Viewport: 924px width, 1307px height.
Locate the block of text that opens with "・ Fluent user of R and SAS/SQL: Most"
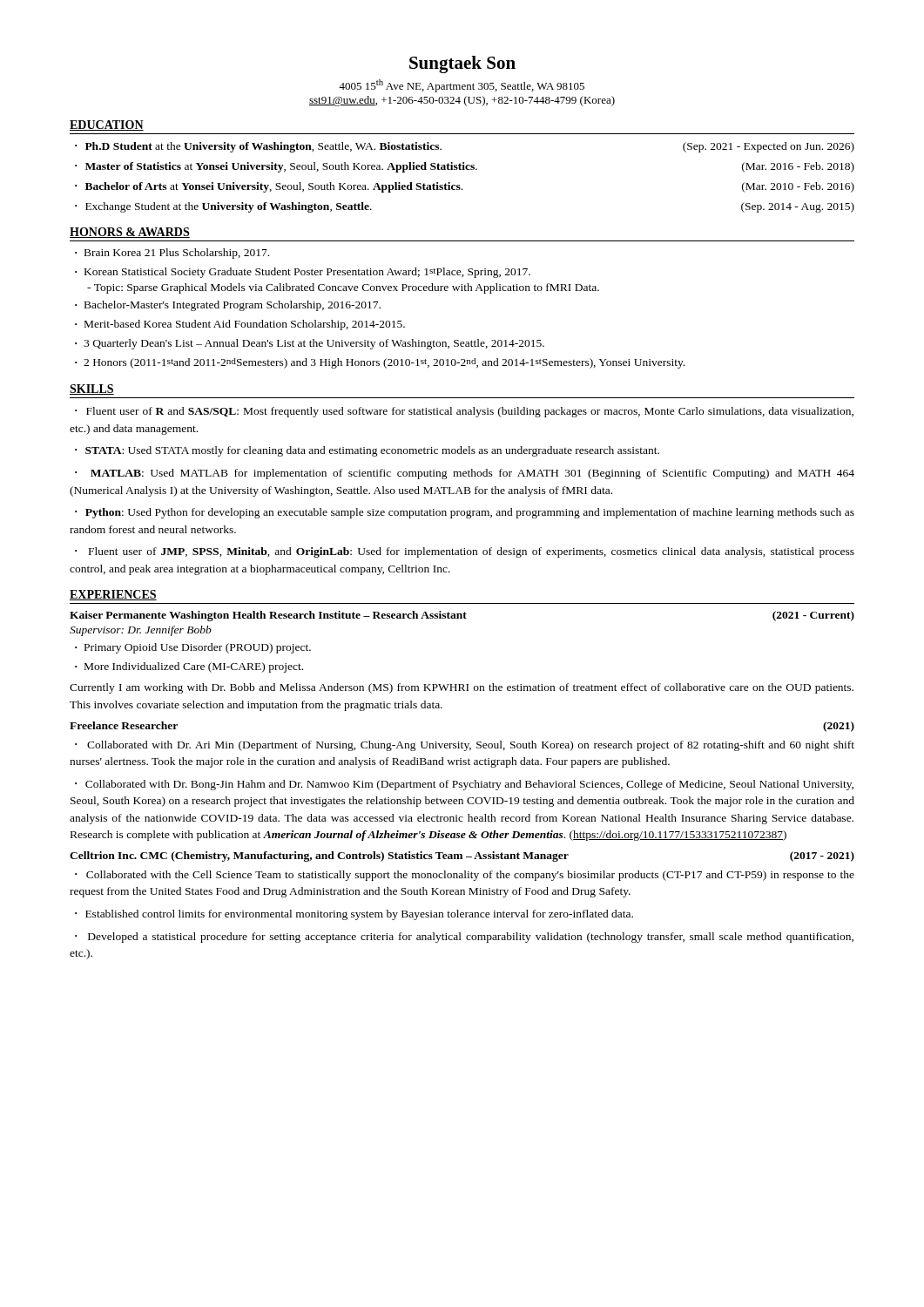(462, 420)
